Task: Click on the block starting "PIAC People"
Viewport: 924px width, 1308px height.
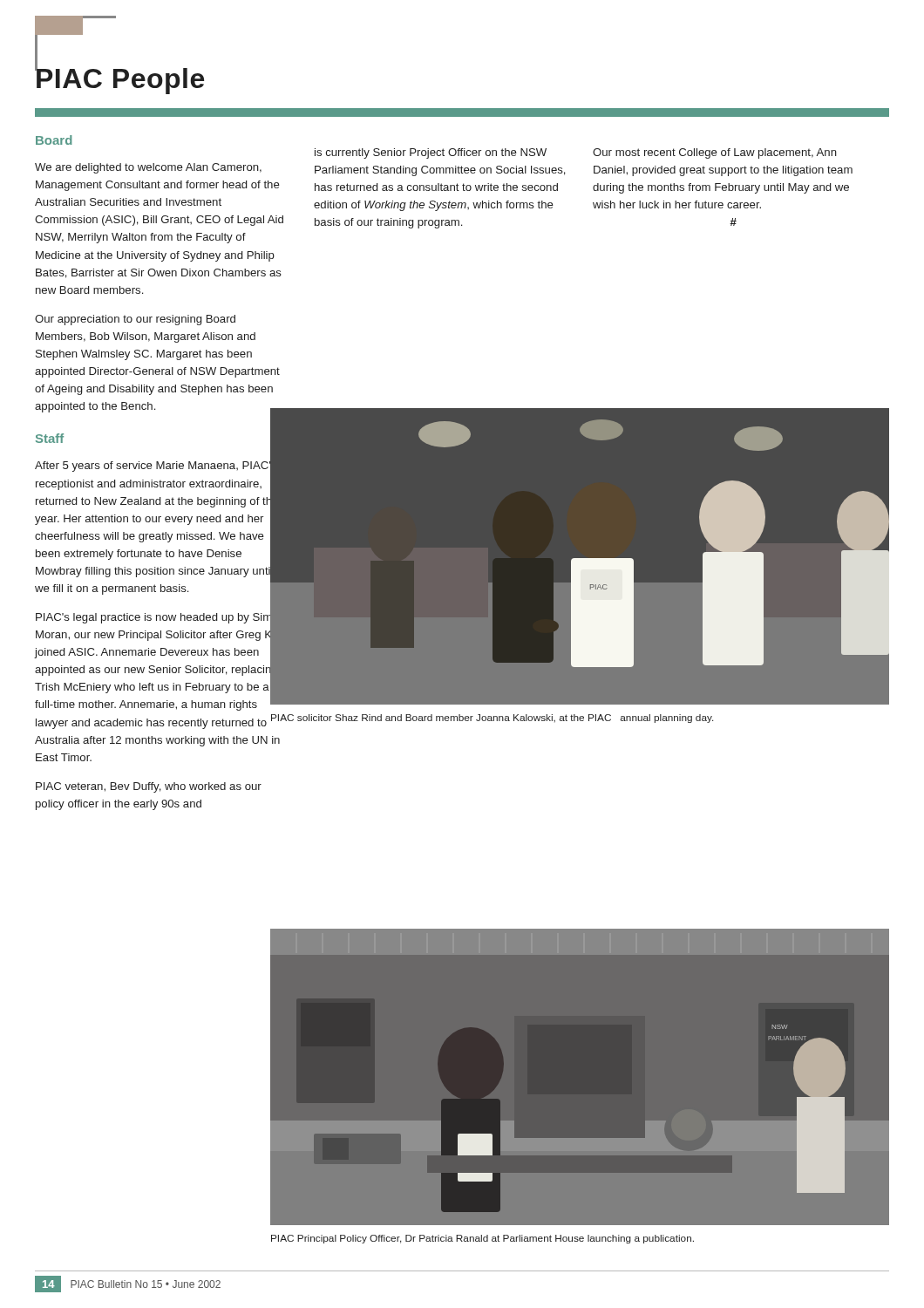Action: coord(120,78)
